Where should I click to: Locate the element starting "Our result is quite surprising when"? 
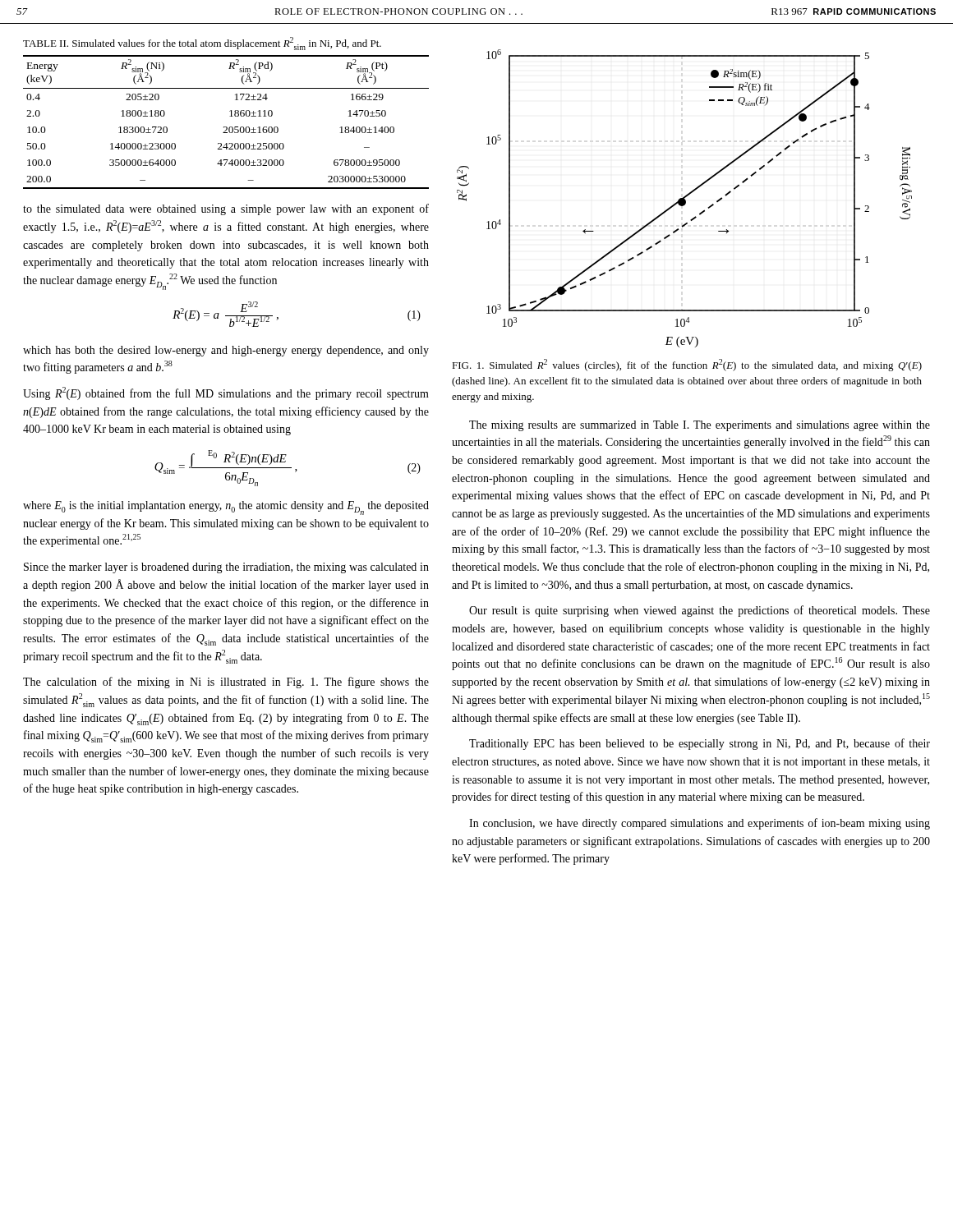click(691, 664)
